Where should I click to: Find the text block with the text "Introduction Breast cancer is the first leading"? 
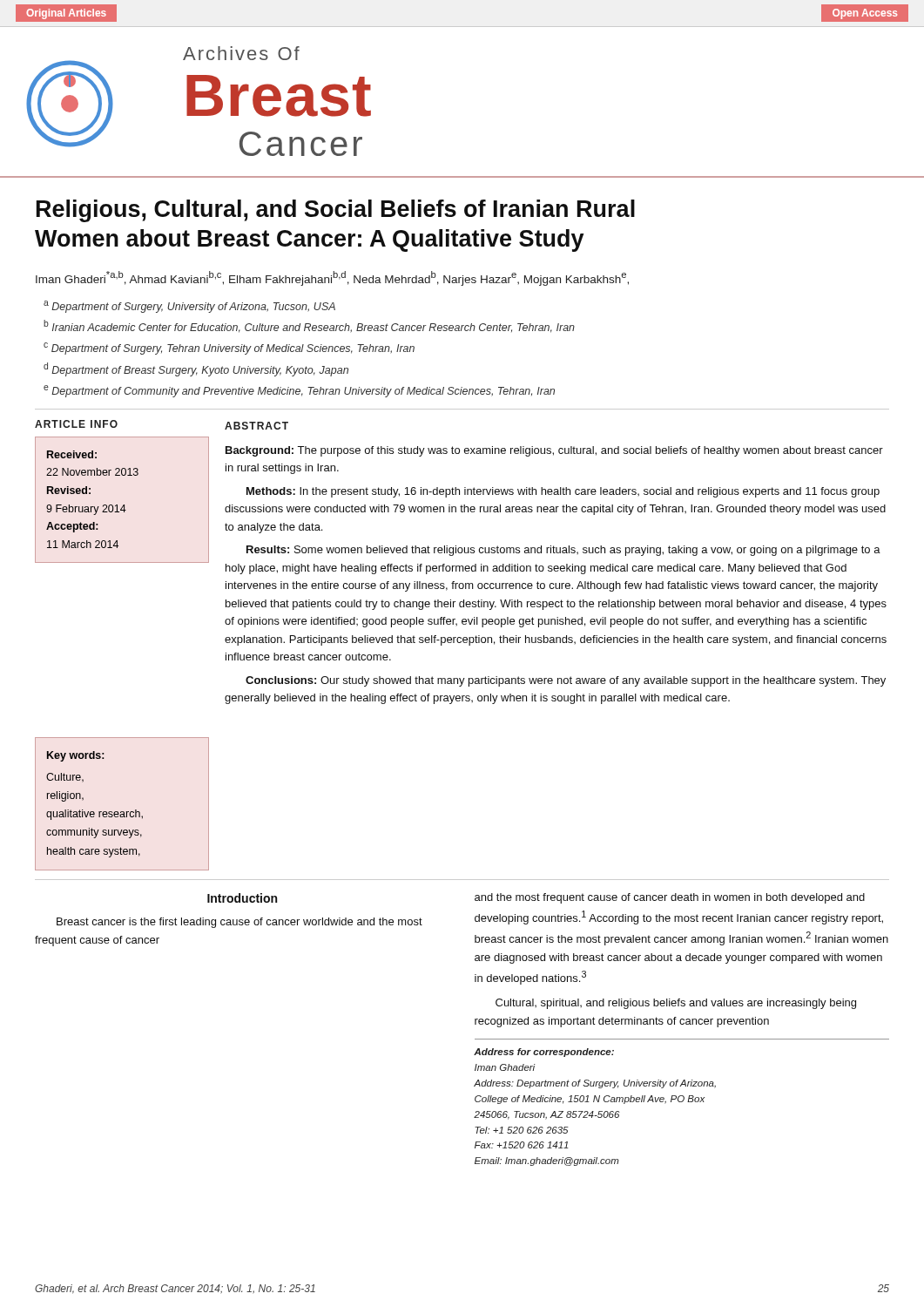242,919
